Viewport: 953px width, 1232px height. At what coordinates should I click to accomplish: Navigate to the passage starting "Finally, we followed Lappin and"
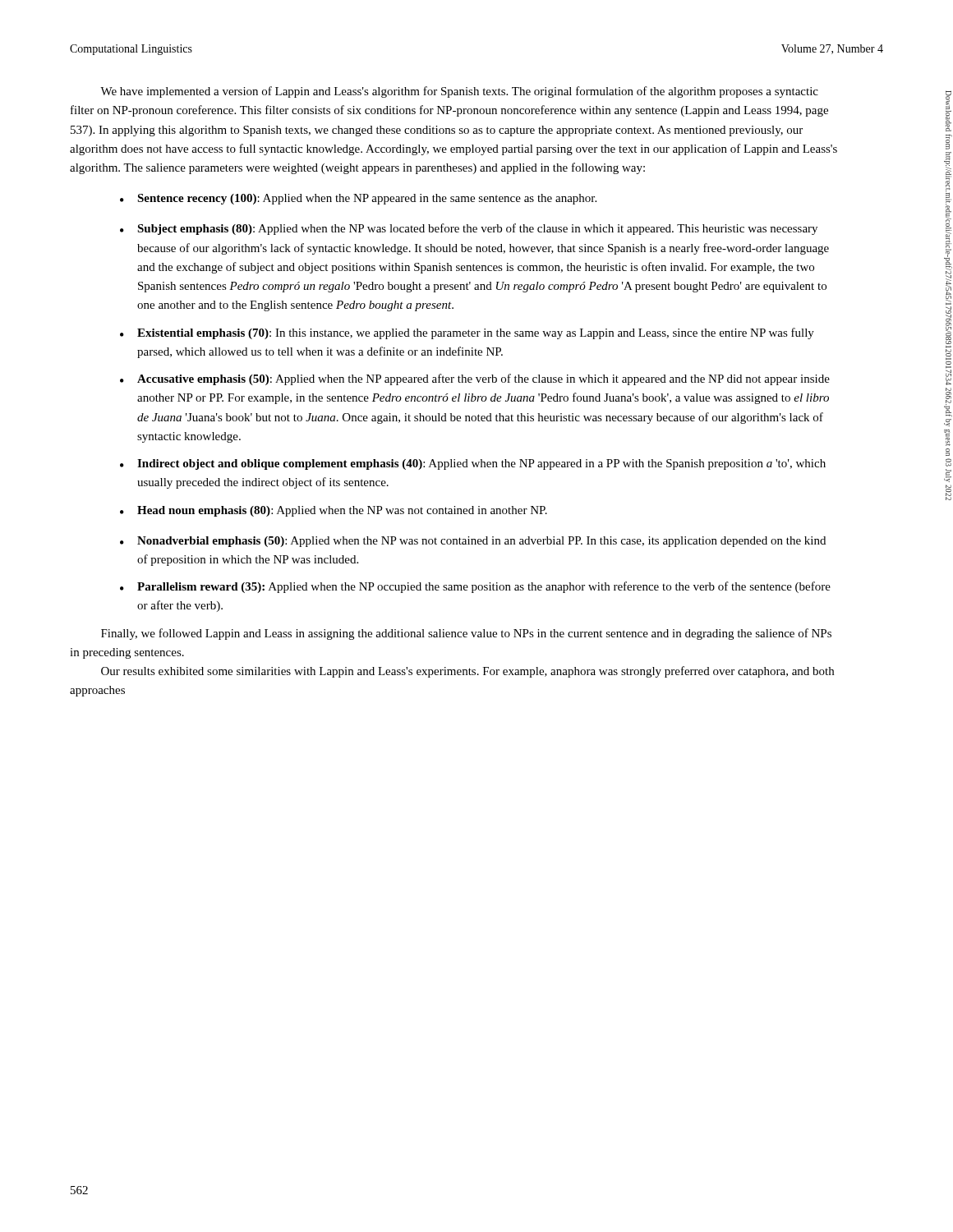tap(451, 643)
